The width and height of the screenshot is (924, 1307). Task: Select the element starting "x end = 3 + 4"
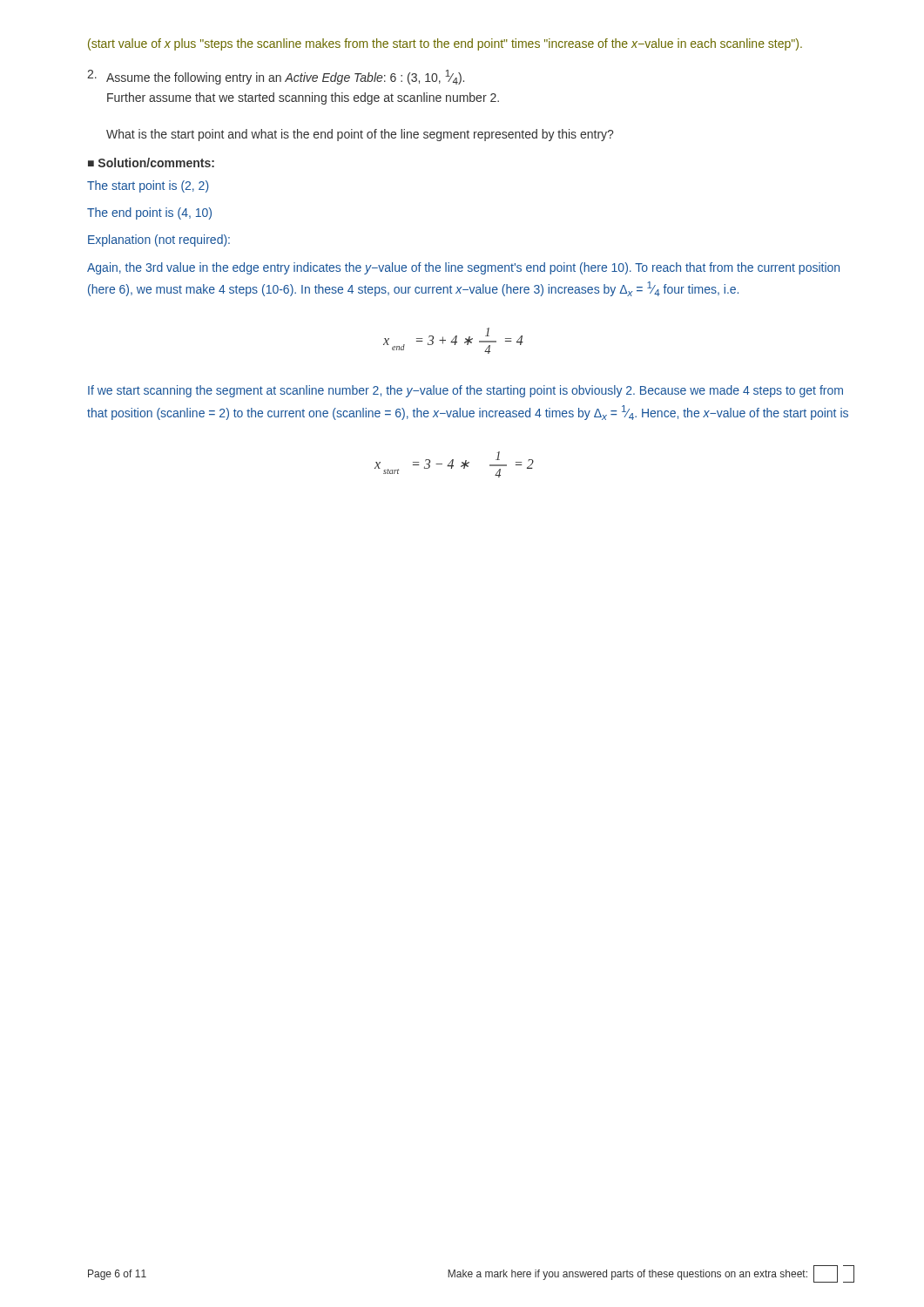coord(470,340)
